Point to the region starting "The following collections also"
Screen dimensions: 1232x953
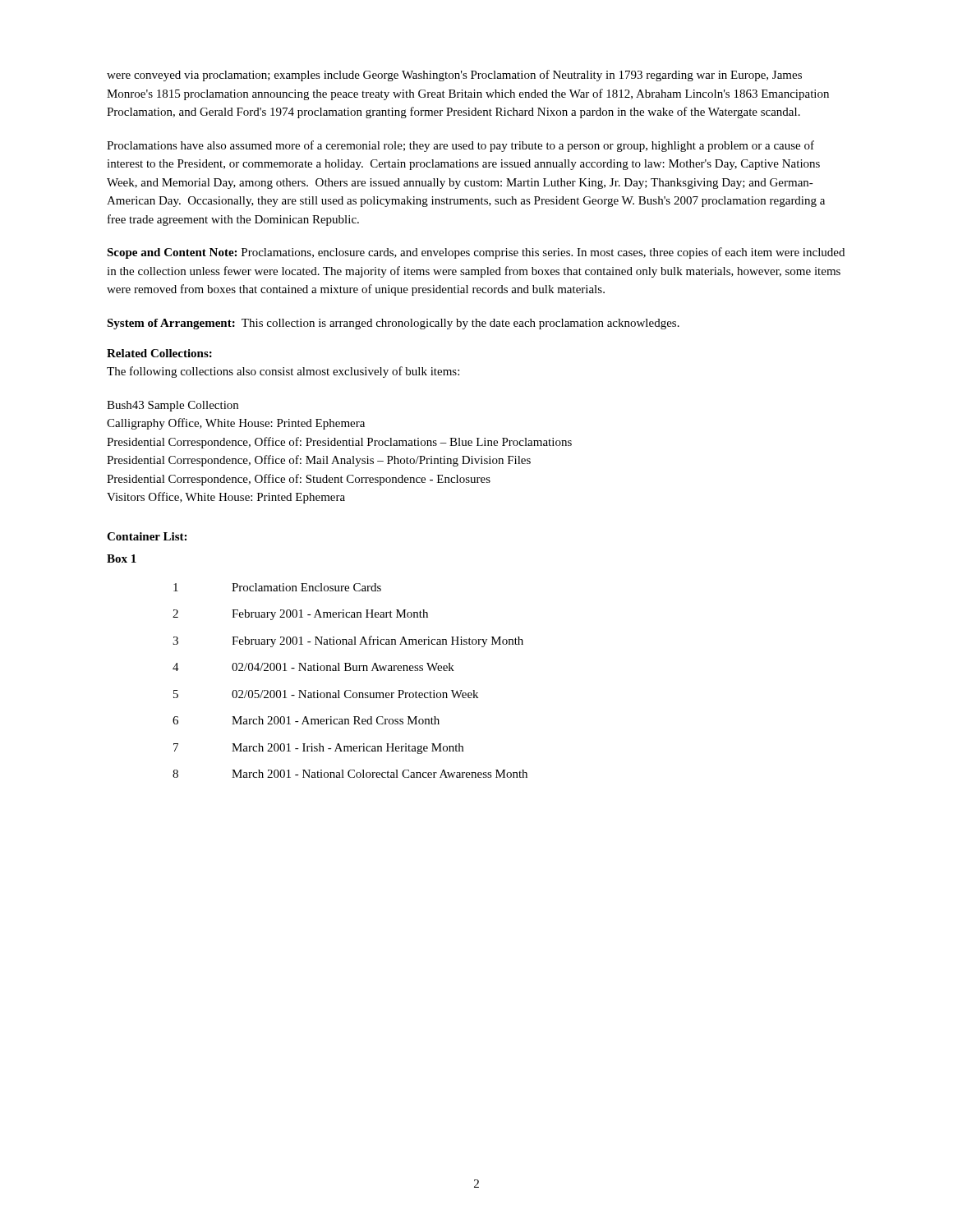pyautogui.click(x=284, y=371)
